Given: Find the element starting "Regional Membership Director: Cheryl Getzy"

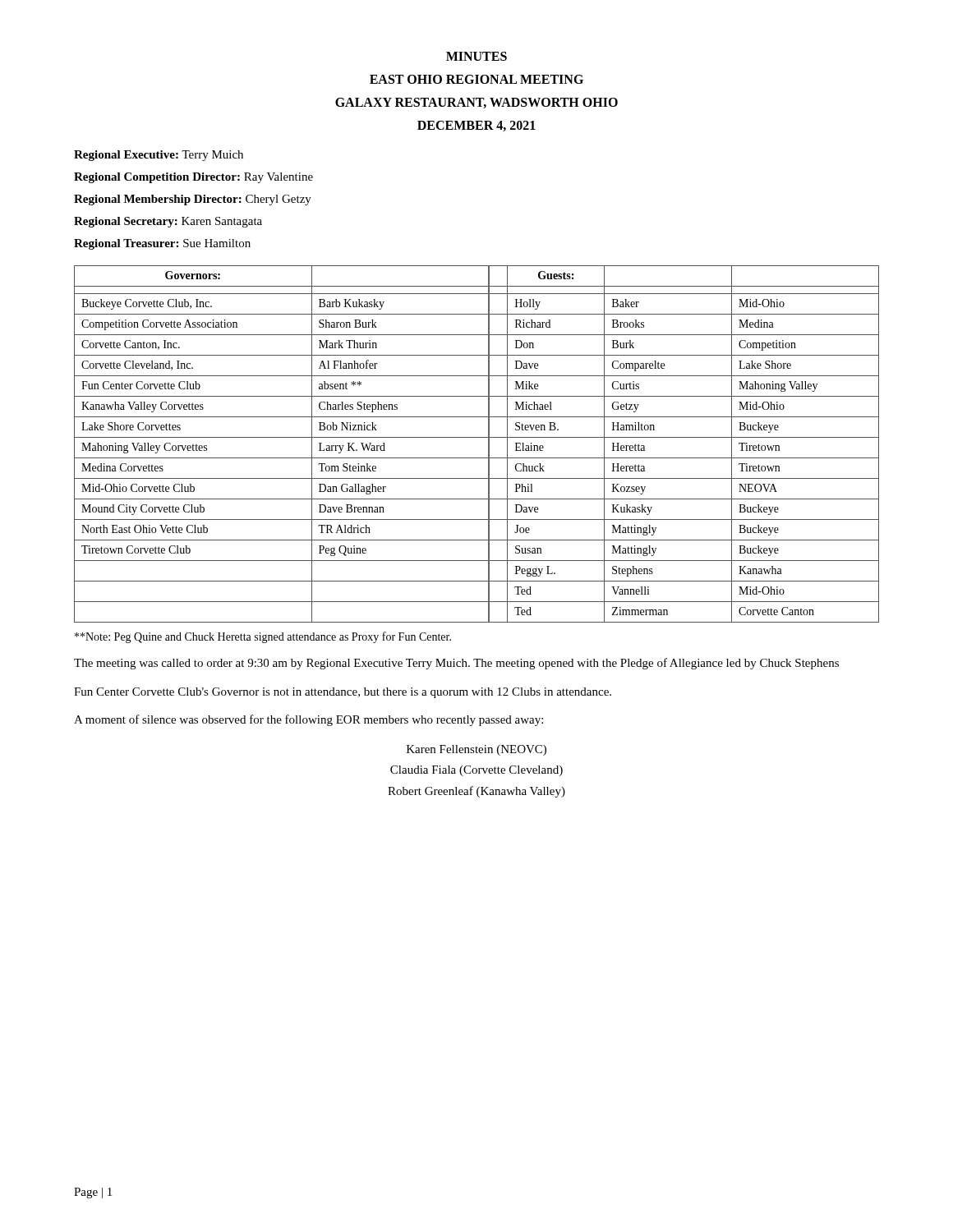Looking at the screenshot, I should [x=193, y=199].
